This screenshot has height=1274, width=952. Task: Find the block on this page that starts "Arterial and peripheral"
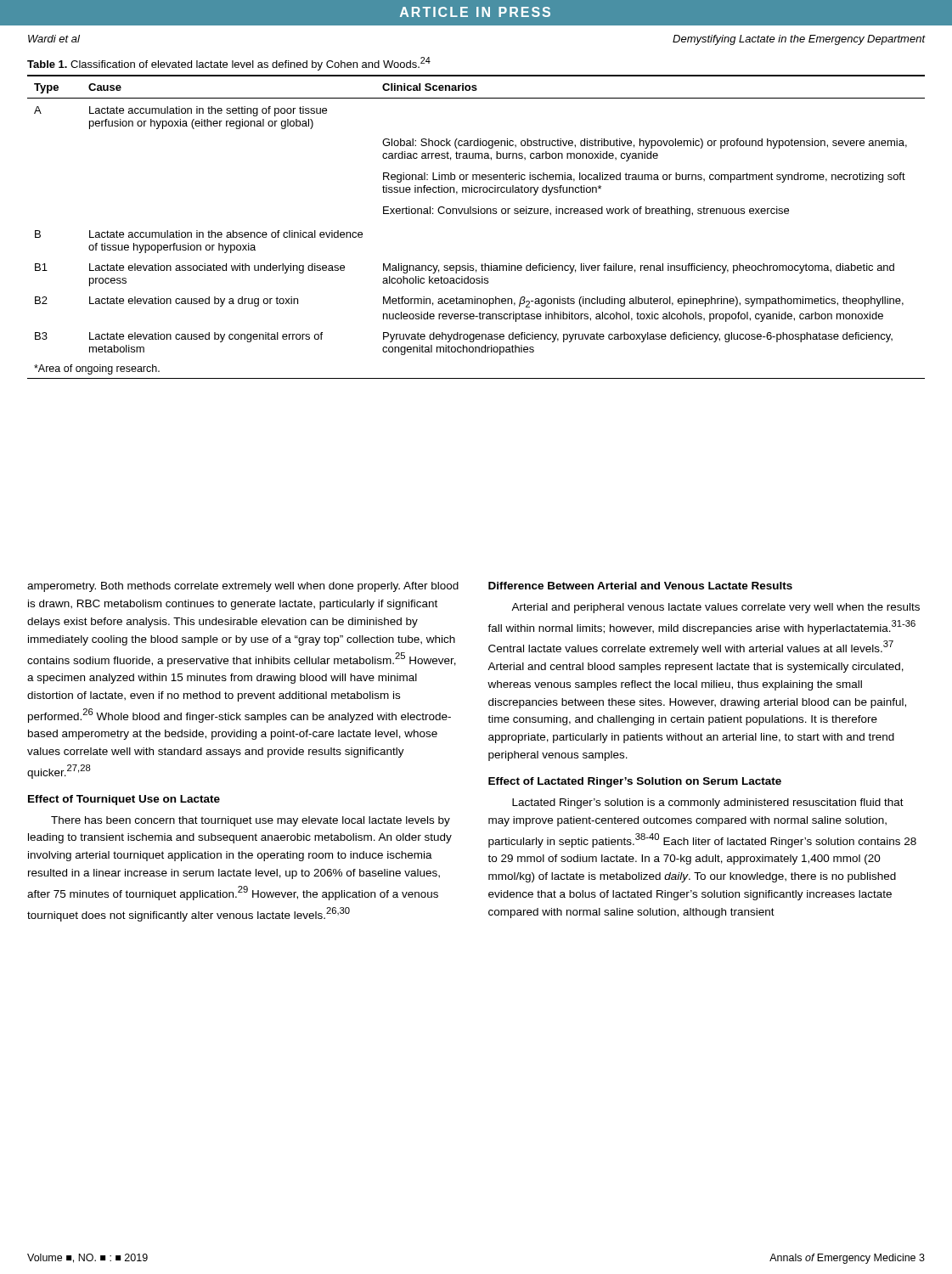coord(706,682)
